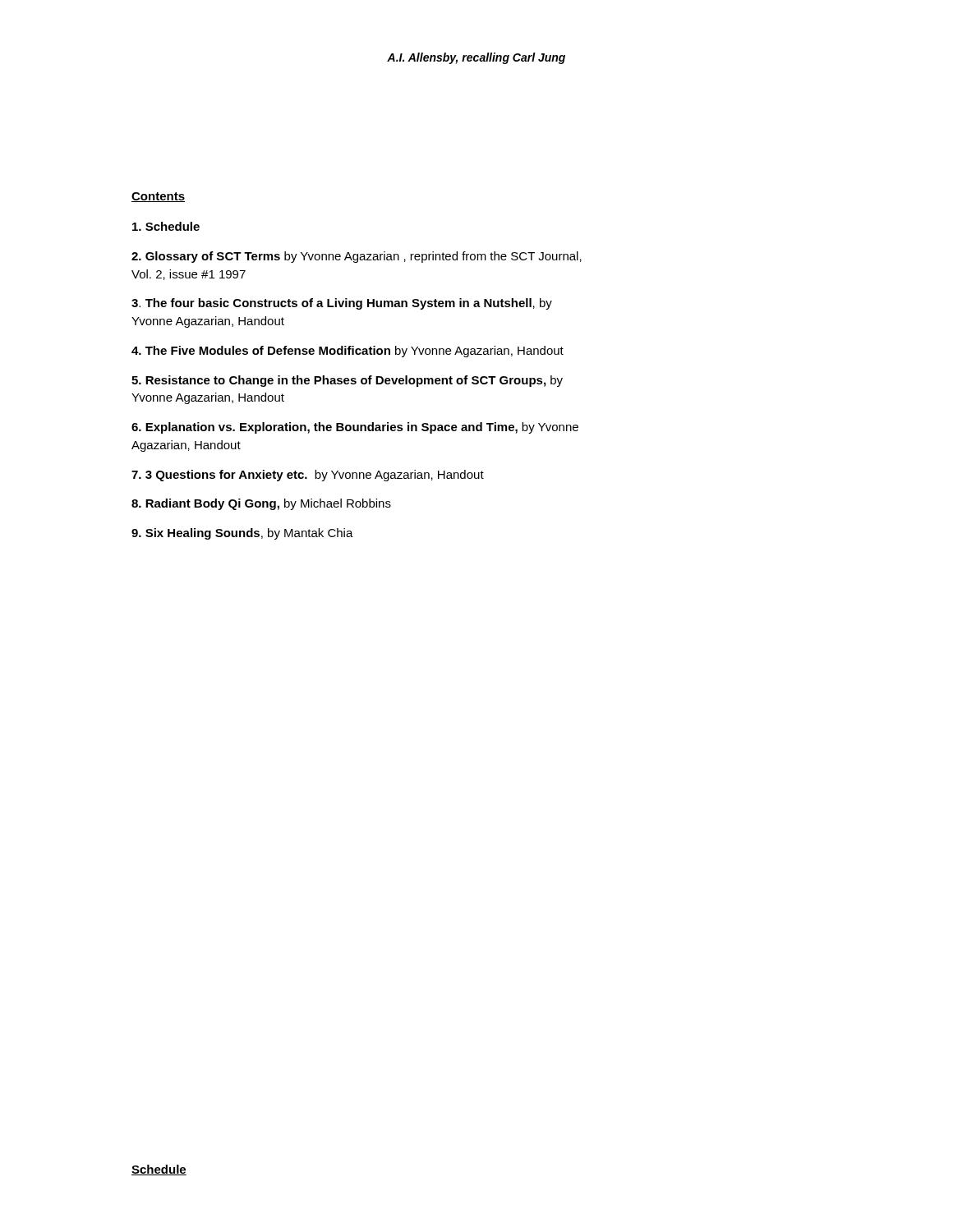Locate the text starting "5. Resistance to Change"
The width and height of the screenshot is (953, 1232).
pos(347,388)
